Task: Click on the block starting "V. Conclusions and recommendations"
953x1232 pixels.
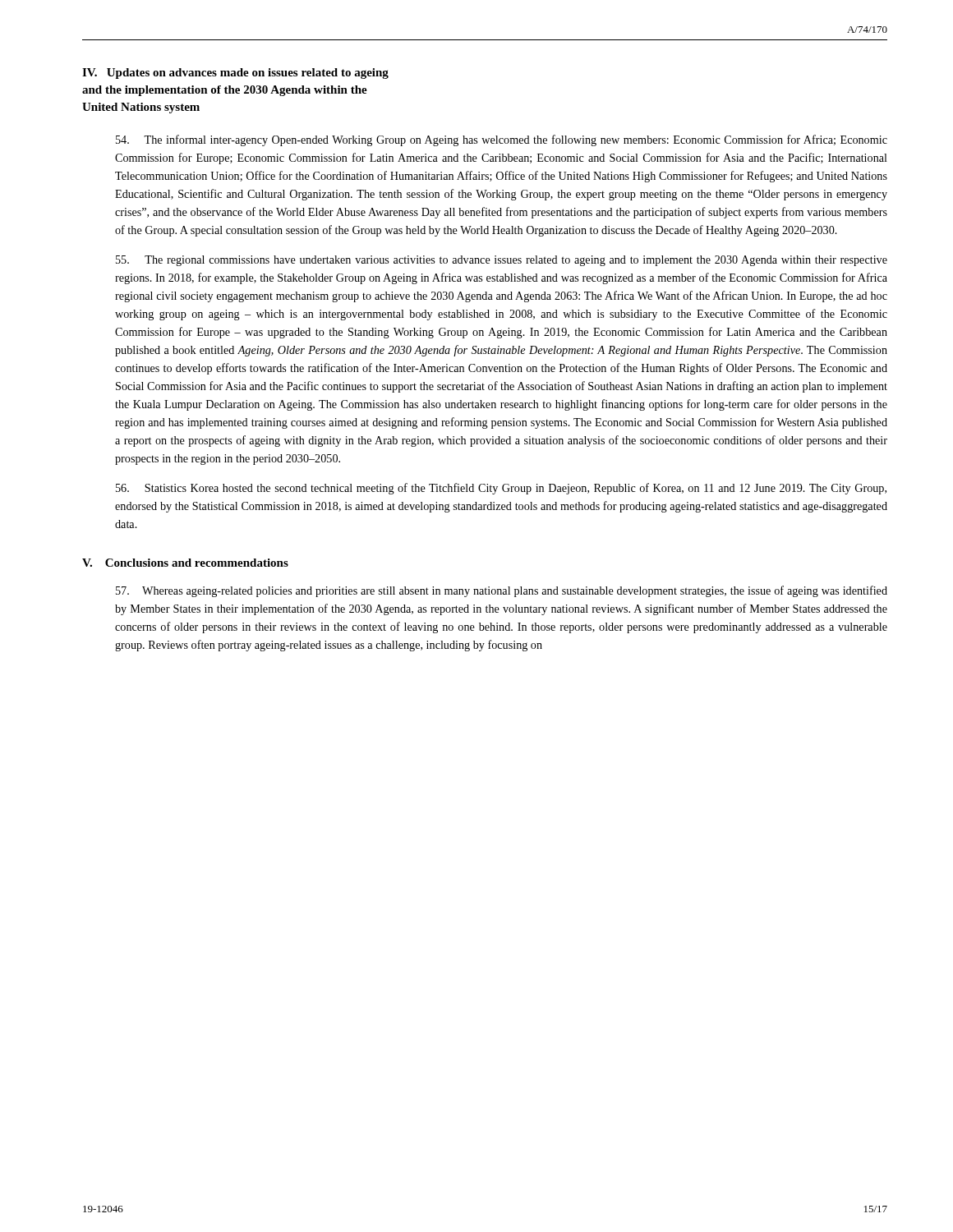Action: click(x=185, y=563)
